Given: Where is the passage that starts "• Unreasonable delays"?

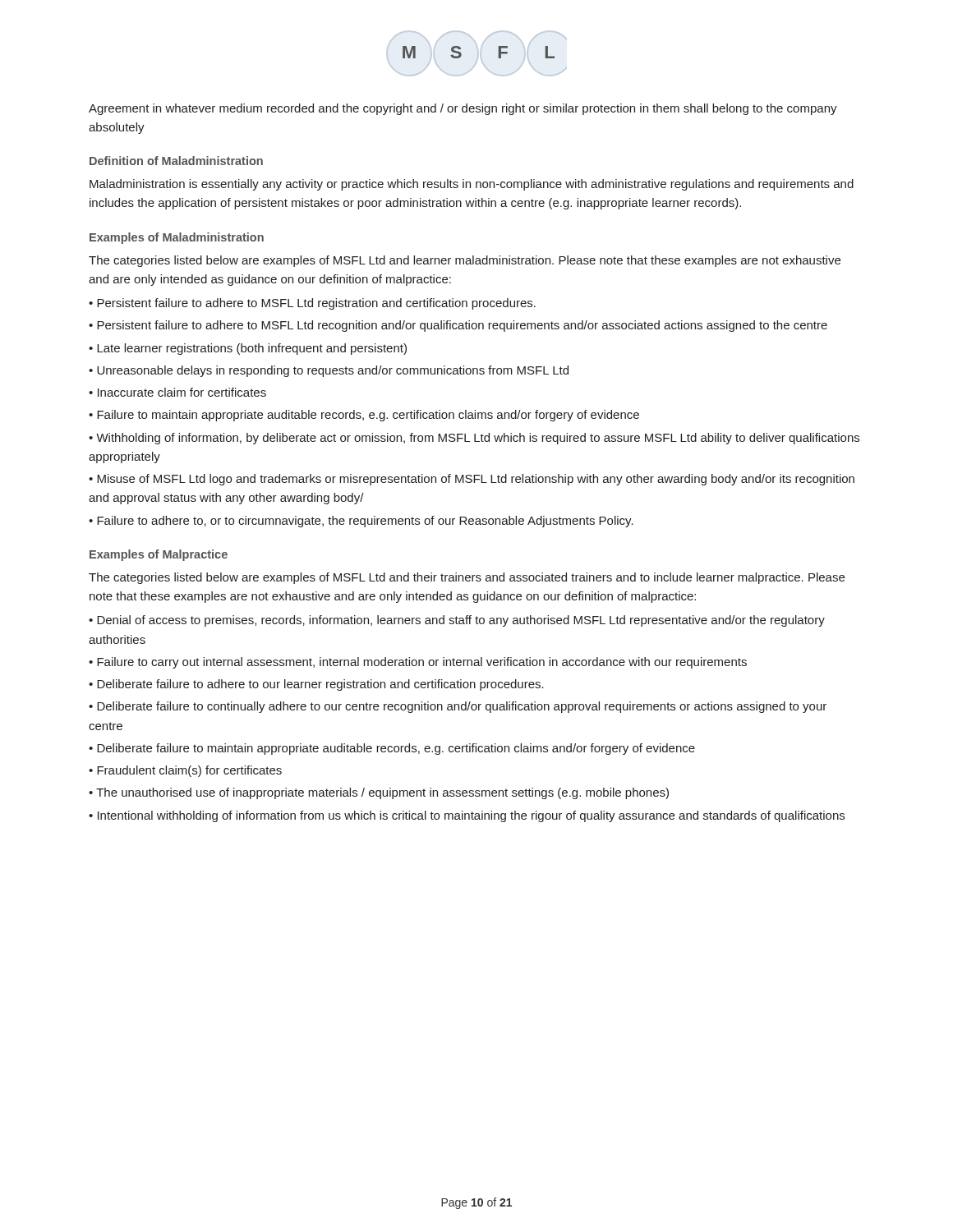Looking at the screenshot, I should 329,370.
